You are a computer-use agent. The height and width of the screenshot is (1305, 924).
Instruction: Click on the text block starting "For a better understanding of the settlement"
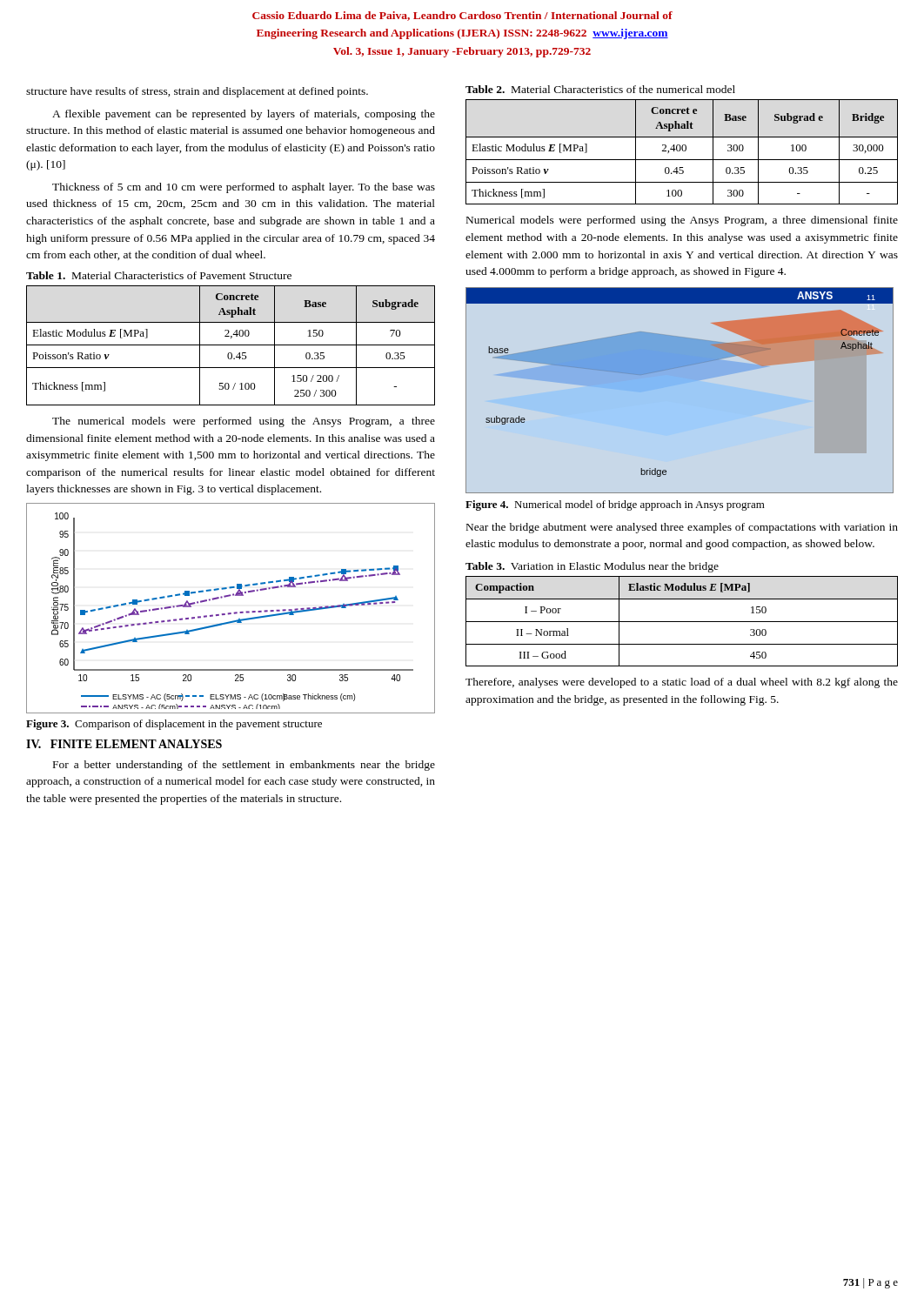[231, 781]
